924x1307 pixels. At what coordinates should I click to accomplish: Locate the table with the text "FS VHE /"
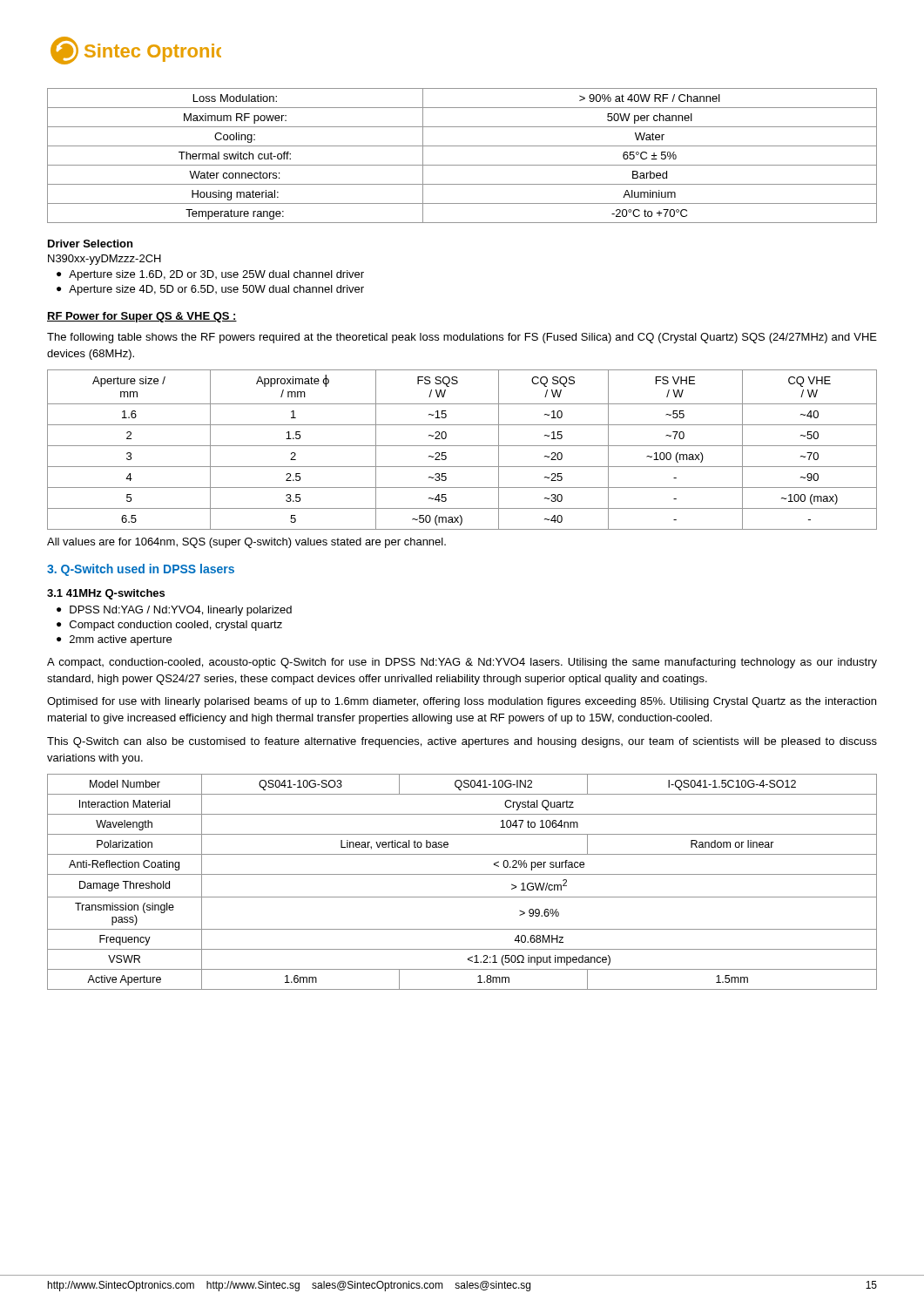462,449
